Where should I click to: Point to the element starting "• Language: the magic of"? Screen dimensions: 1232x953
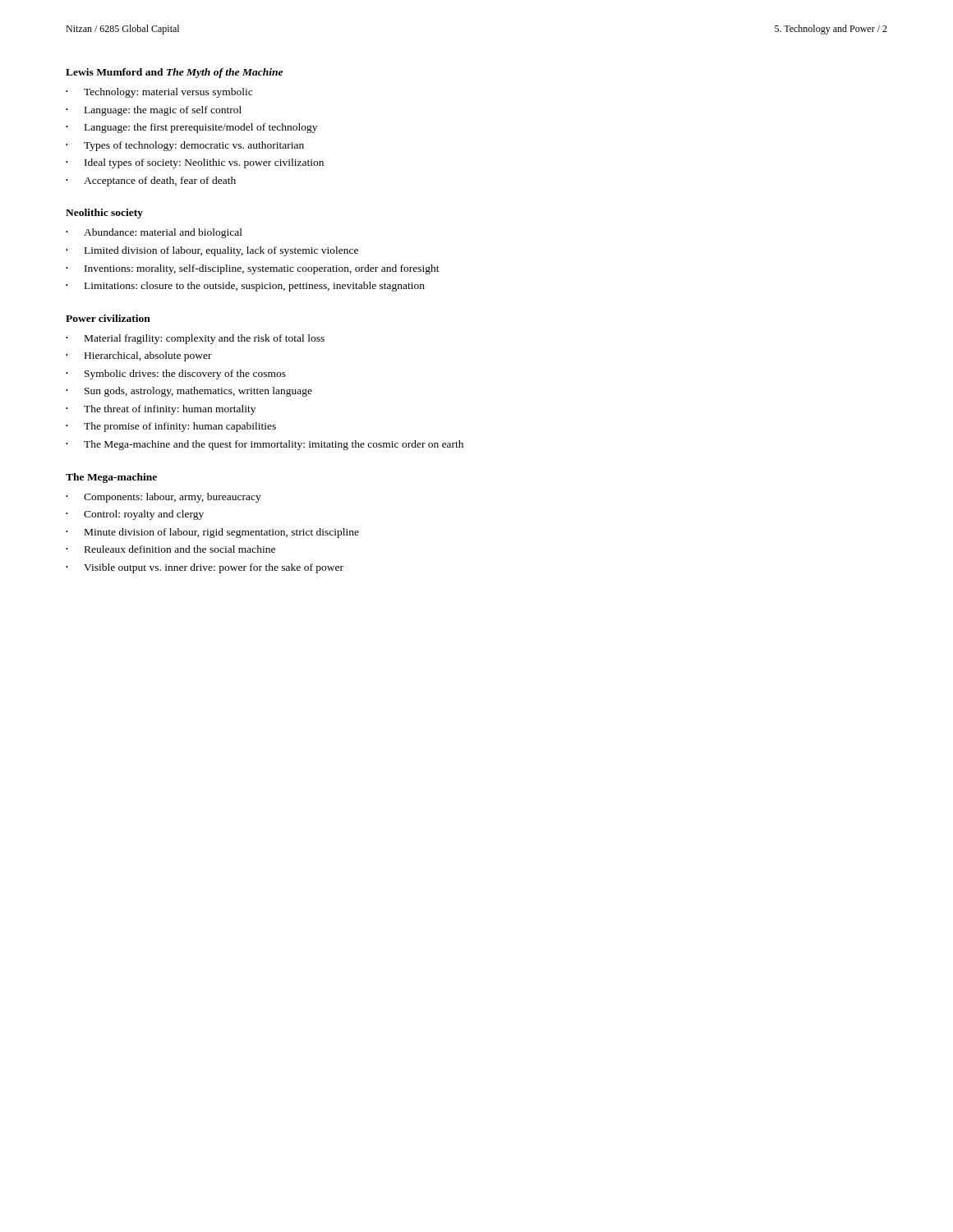[x=154, y=111]
